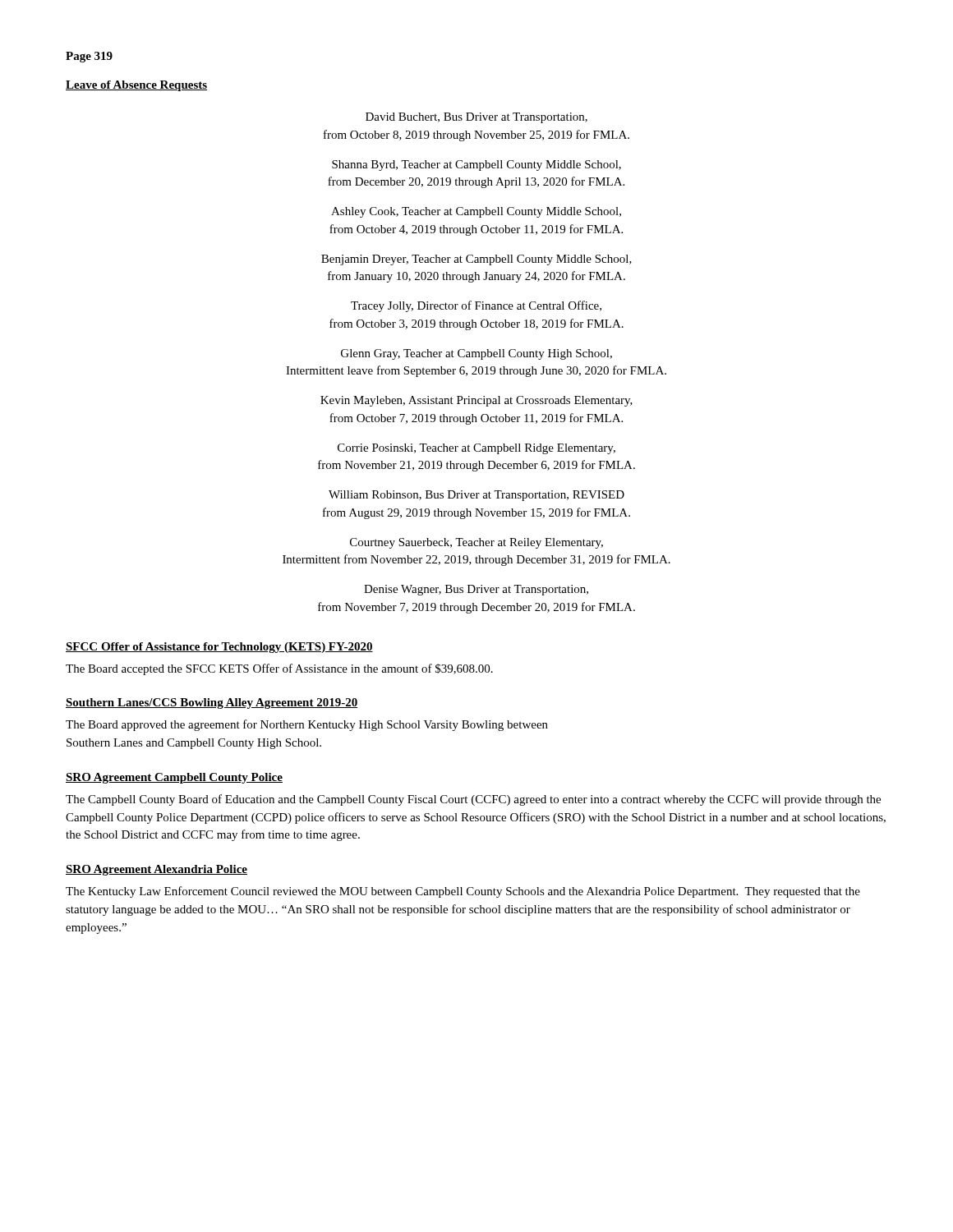This screenshot has height=1232, width=953.
Task: Point to the block beginning "The Board accepted the SFCC"
Action: 280,668
